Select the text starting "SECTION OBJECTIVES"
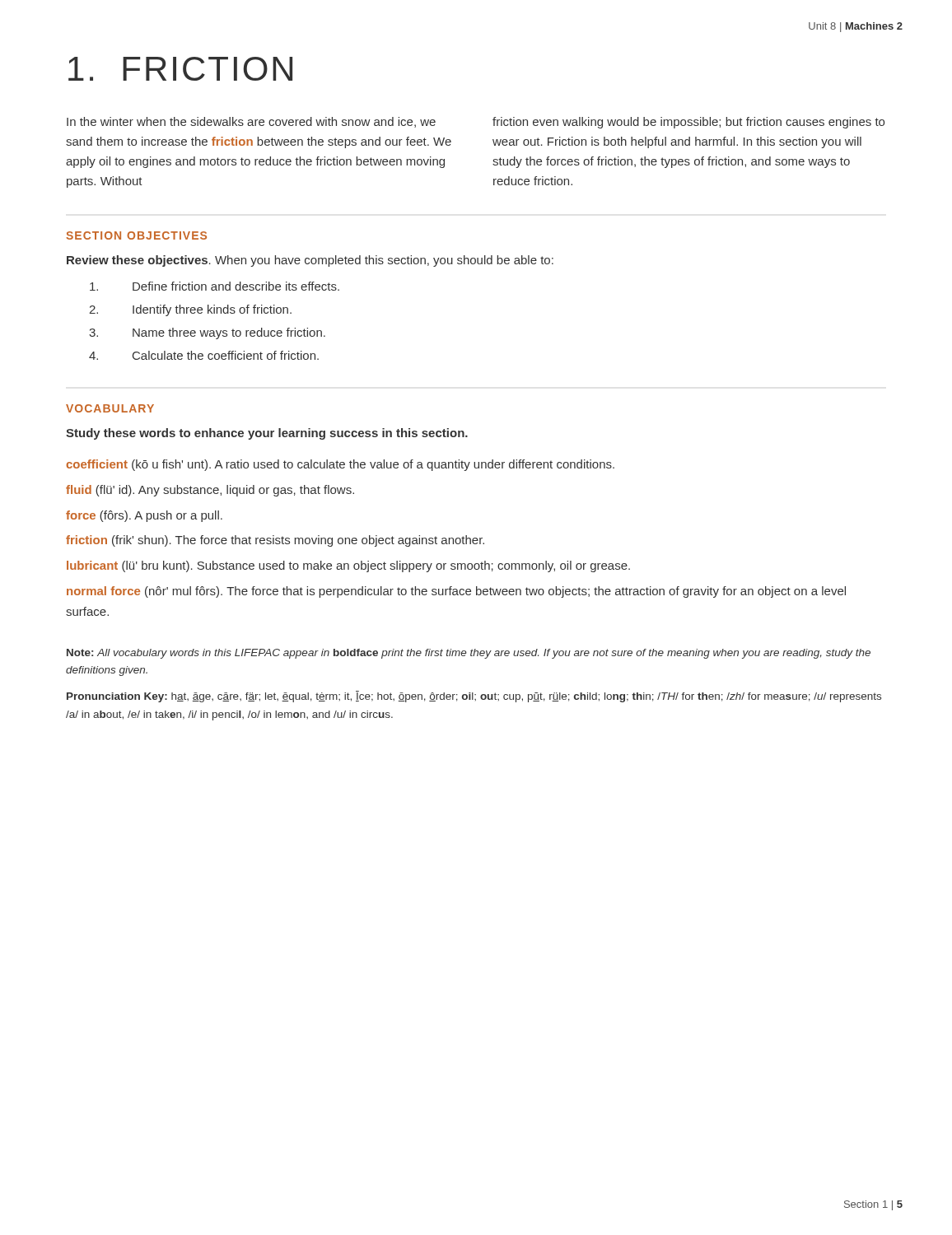952x1235 pixels. pos(137,235)
